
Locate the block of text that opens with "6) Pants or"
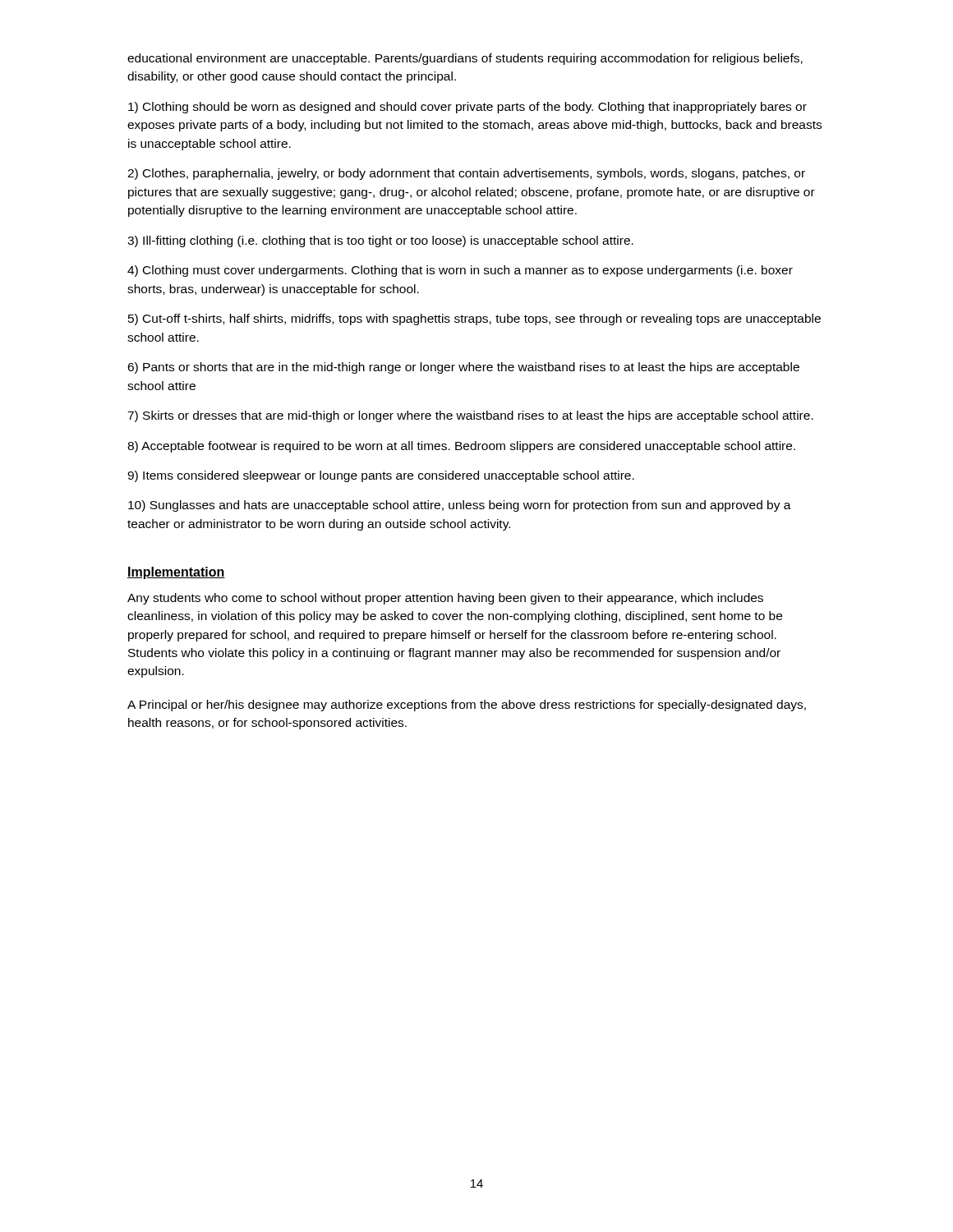[464, 376]
